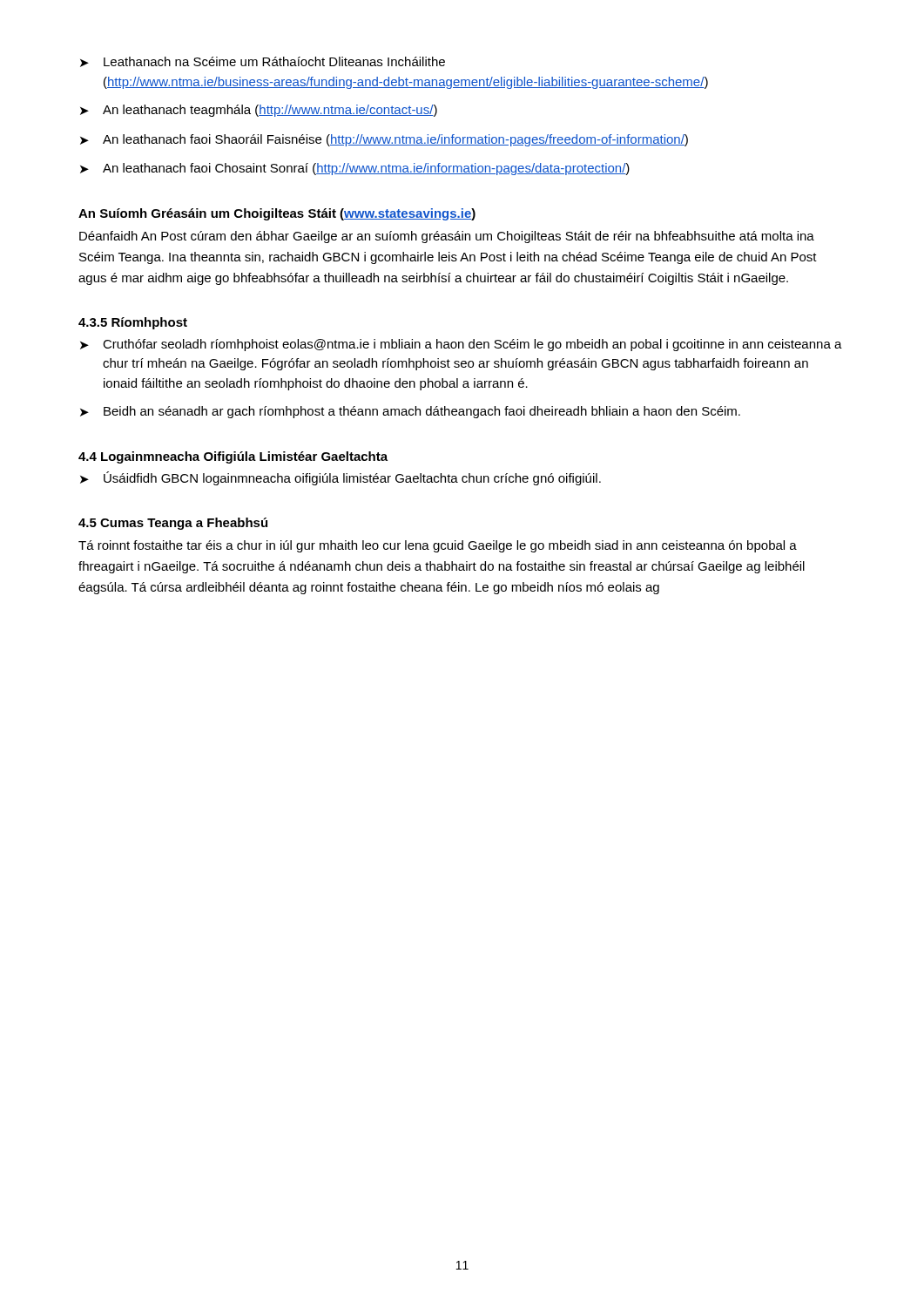
Task: Select the list item that says "➤ Úsáidfidh GBCN logainmneacha oifigiúla"
Action: [x=462, y=479]
